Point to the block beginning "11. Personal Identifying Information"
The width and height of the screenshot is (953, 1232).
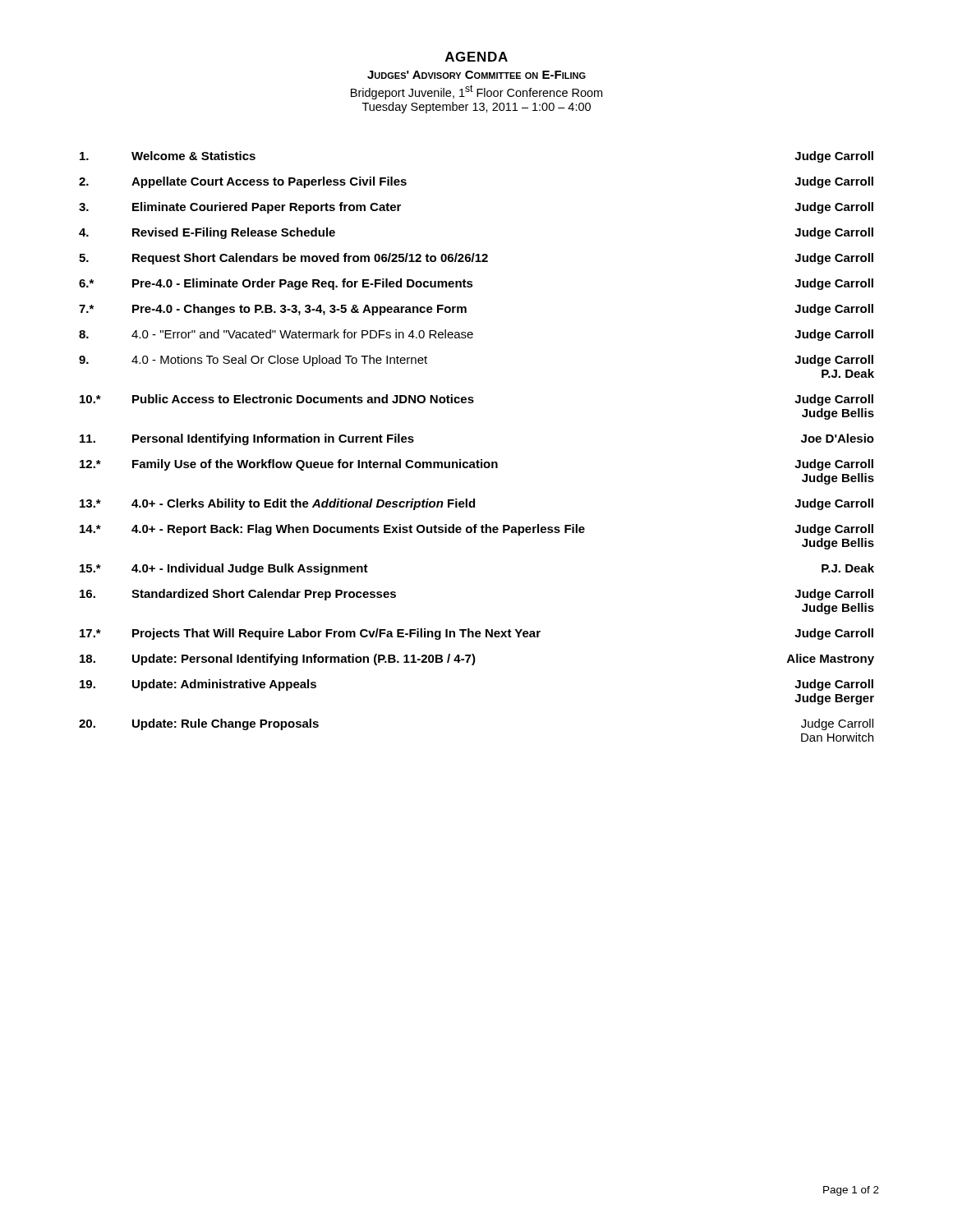click(x=269, y=439)
